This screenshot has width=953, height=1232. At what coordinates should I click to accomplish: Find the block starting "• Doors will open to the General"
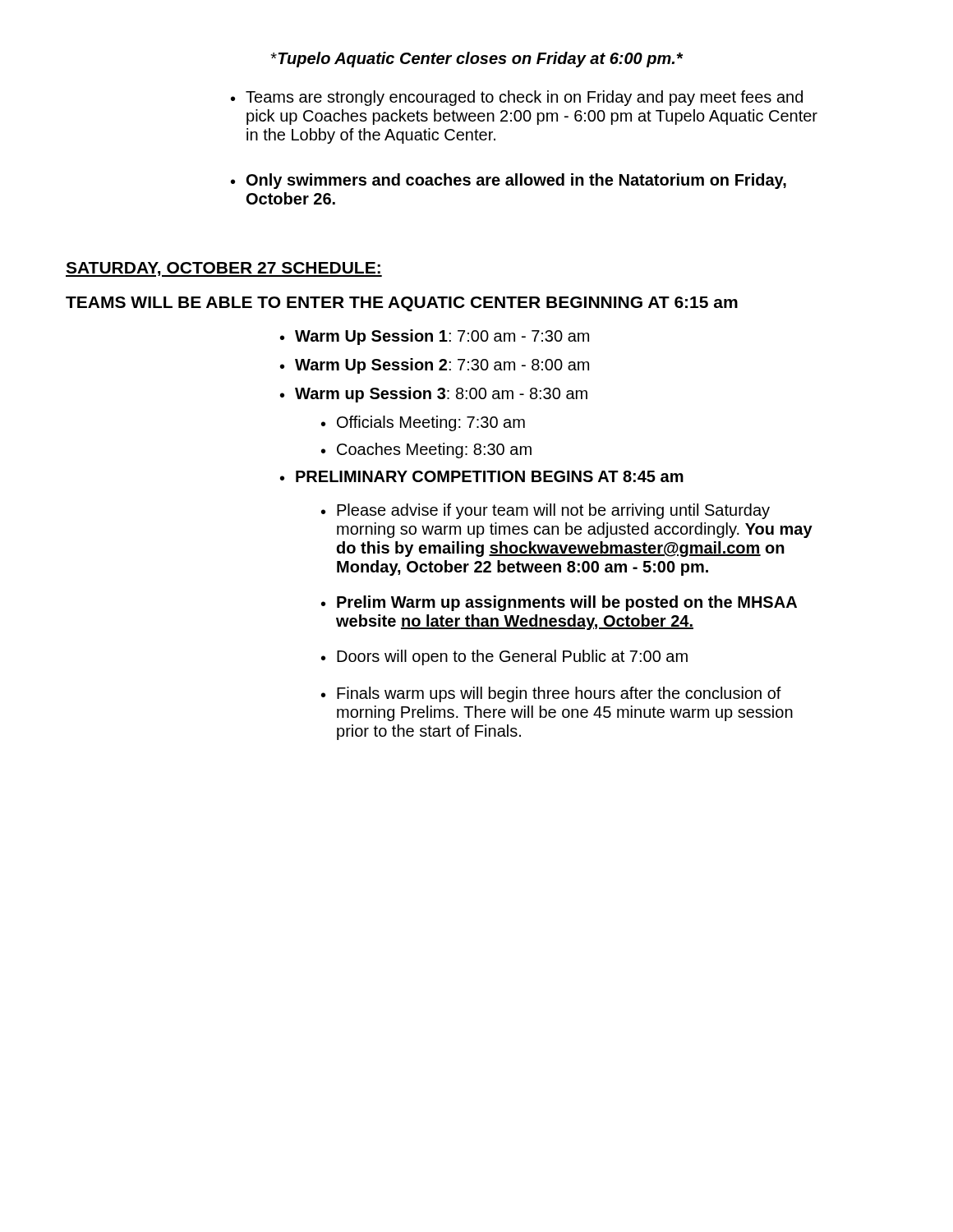point(571,657)
